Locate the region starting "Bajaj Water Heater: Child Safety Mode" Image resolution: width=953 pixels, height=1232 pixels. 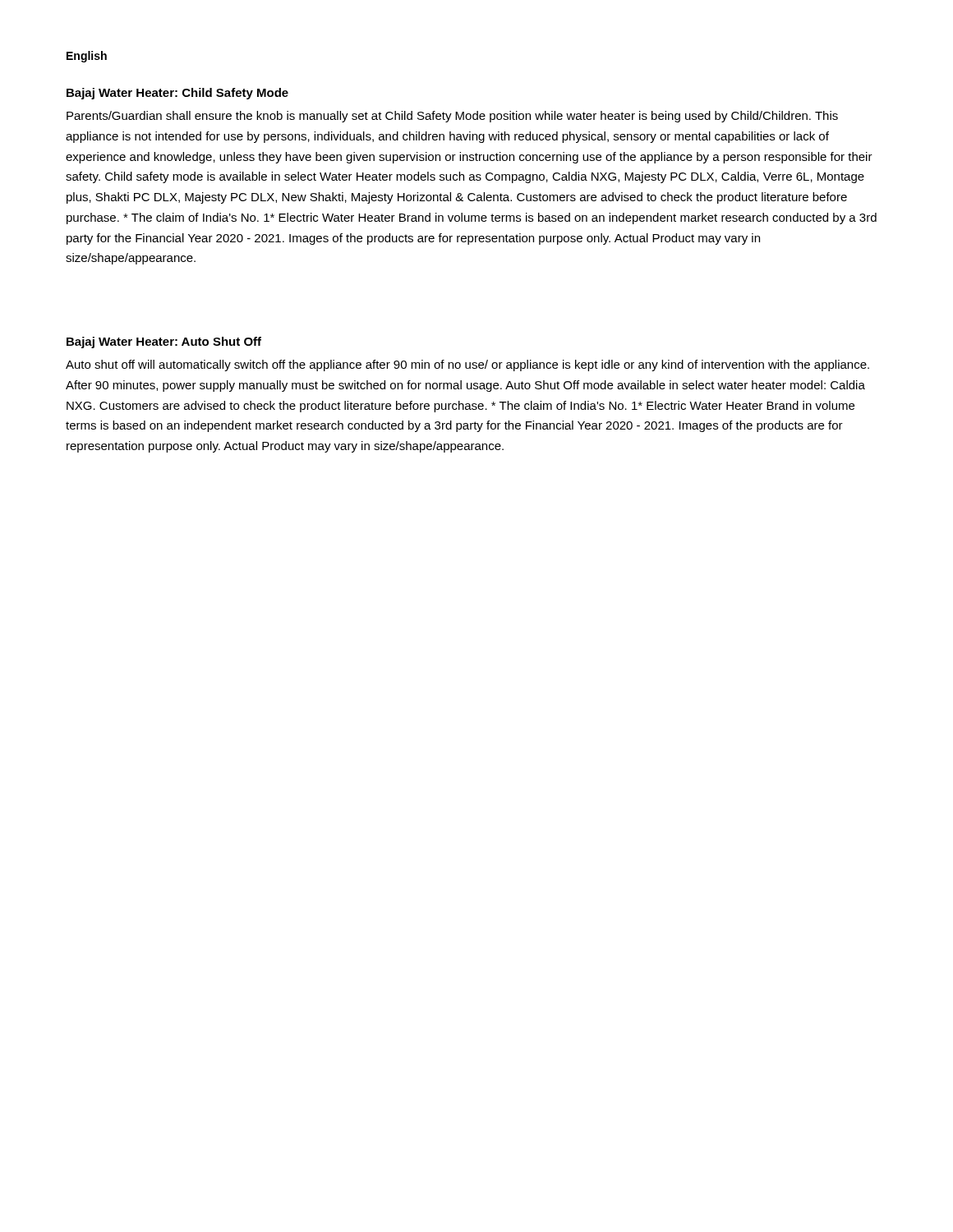tap(177, 92)
